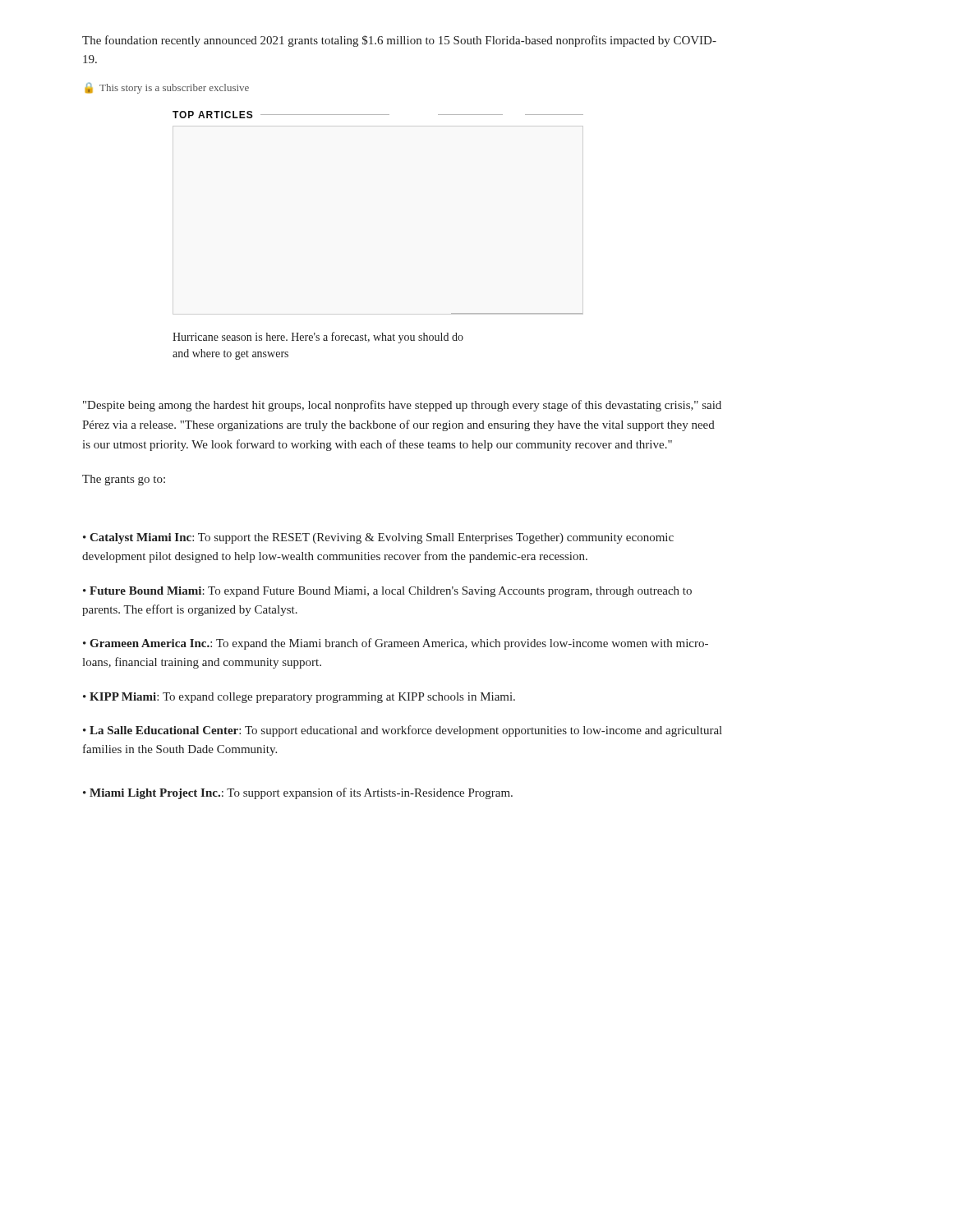This screenshot has width=953, height=1232.
Task: Locate the block starting "• Catalyst Miami Inc: To"
Action: point(378,547)
